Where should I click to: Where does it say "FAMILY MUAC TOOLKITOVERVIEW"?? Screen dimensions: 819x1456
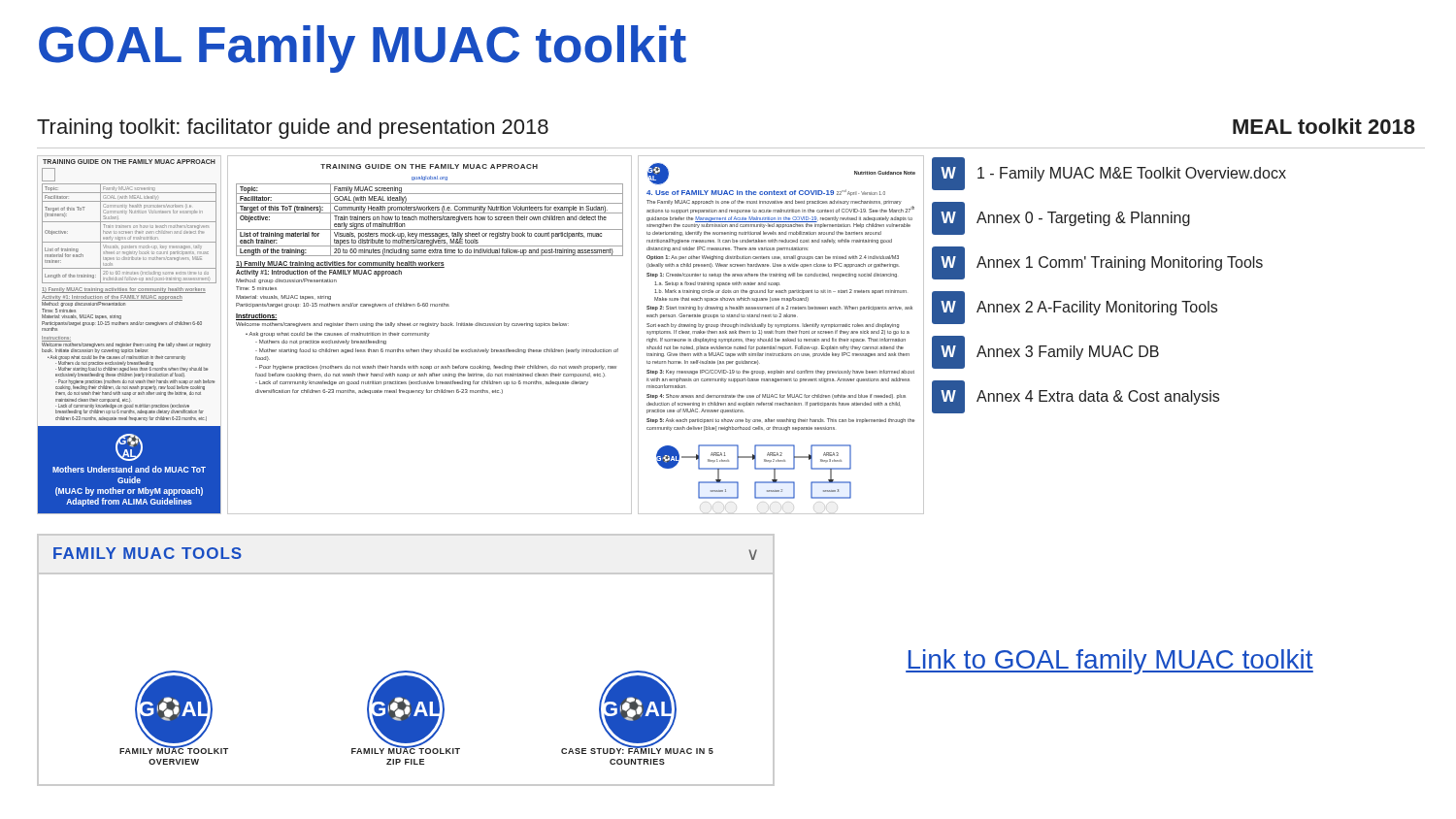pyautogui.click(x=174, y=756)
